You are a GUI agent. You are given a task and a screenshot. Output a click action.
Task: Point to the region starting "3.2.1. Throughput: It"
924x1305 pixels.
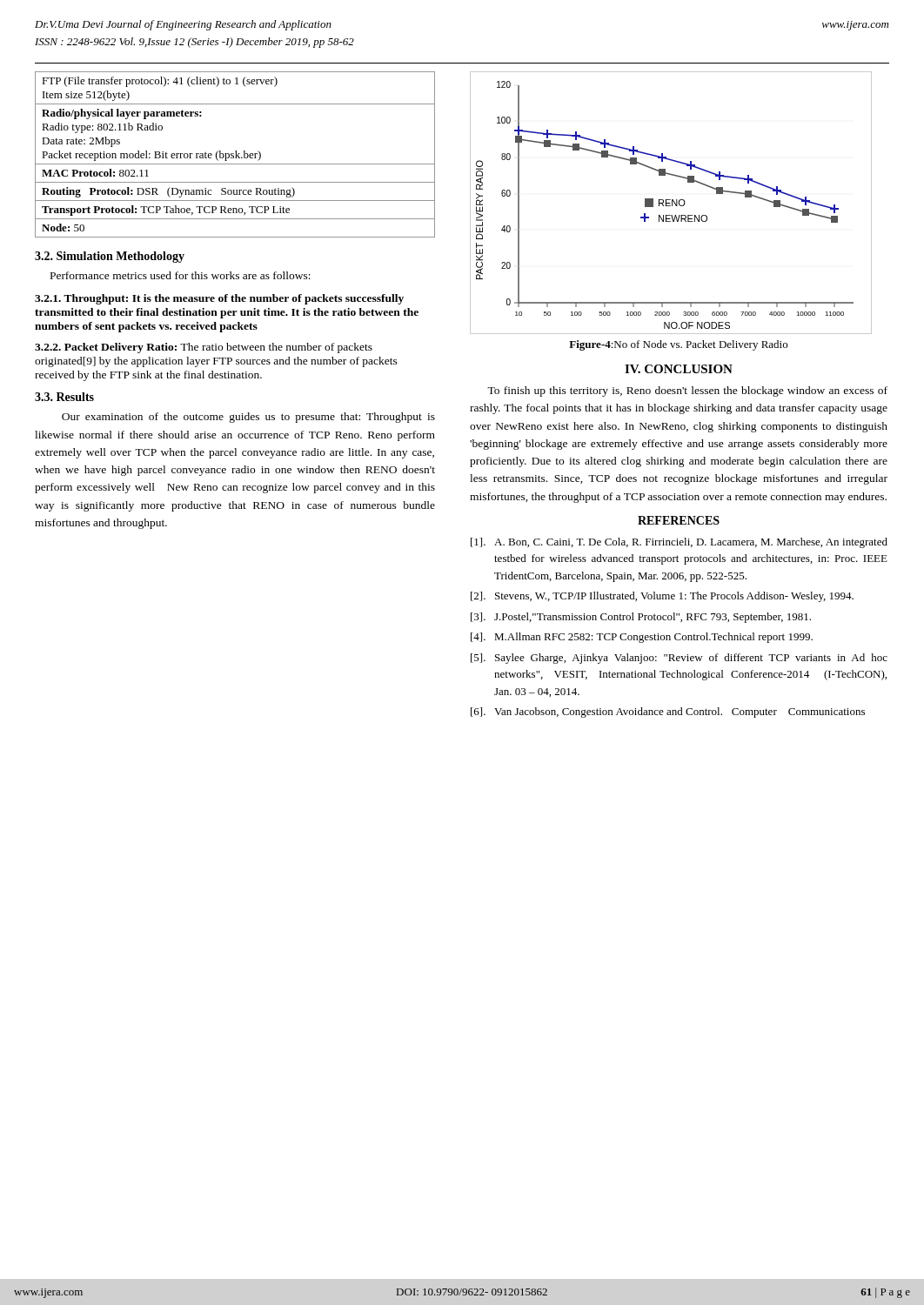pos(227,312)
